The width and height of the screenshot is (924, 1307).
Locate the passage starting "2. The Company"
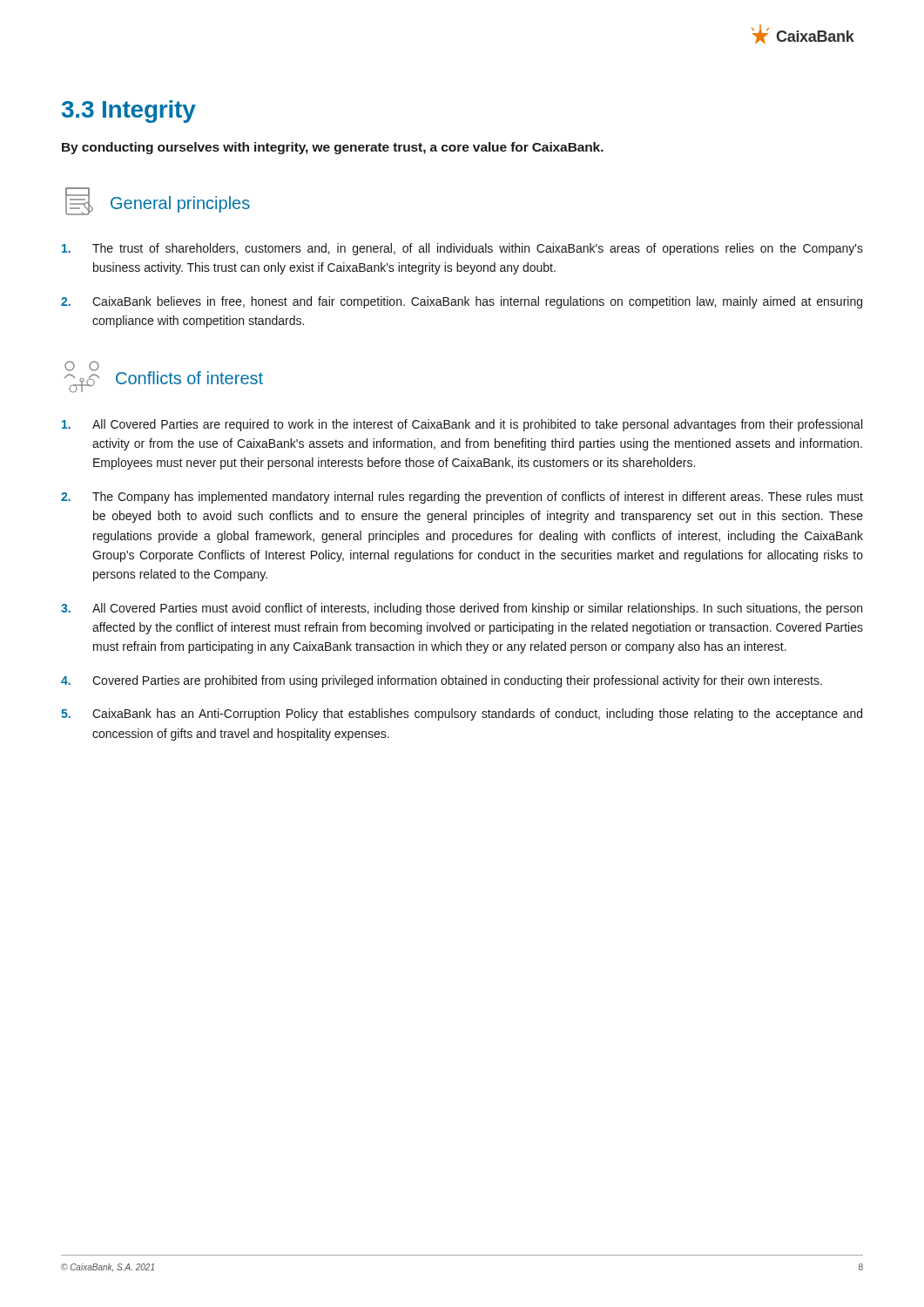tap(462, 536)
